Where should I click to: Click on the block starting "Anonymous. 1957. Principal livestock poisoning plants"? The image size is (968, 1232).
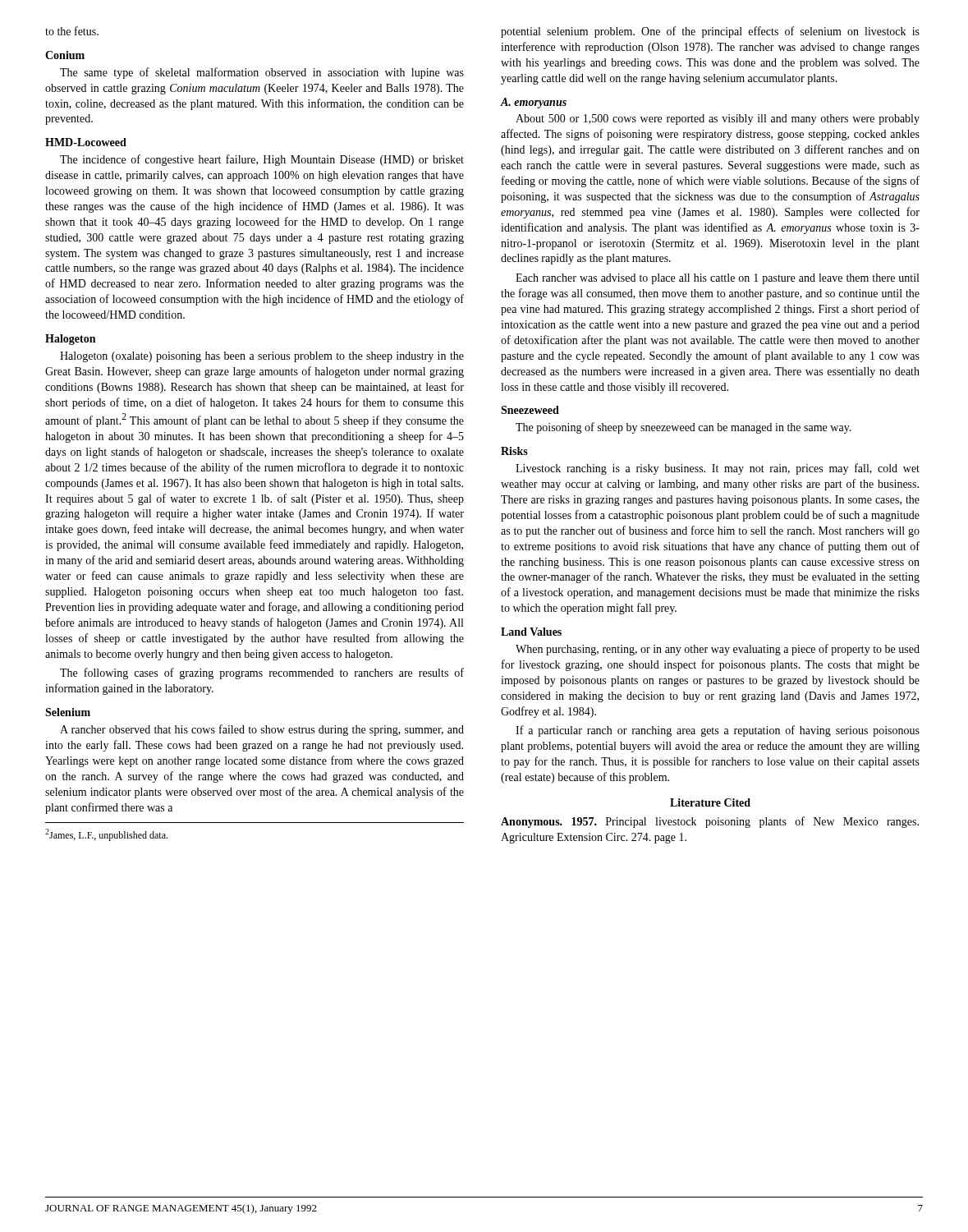tap(710, 830)
